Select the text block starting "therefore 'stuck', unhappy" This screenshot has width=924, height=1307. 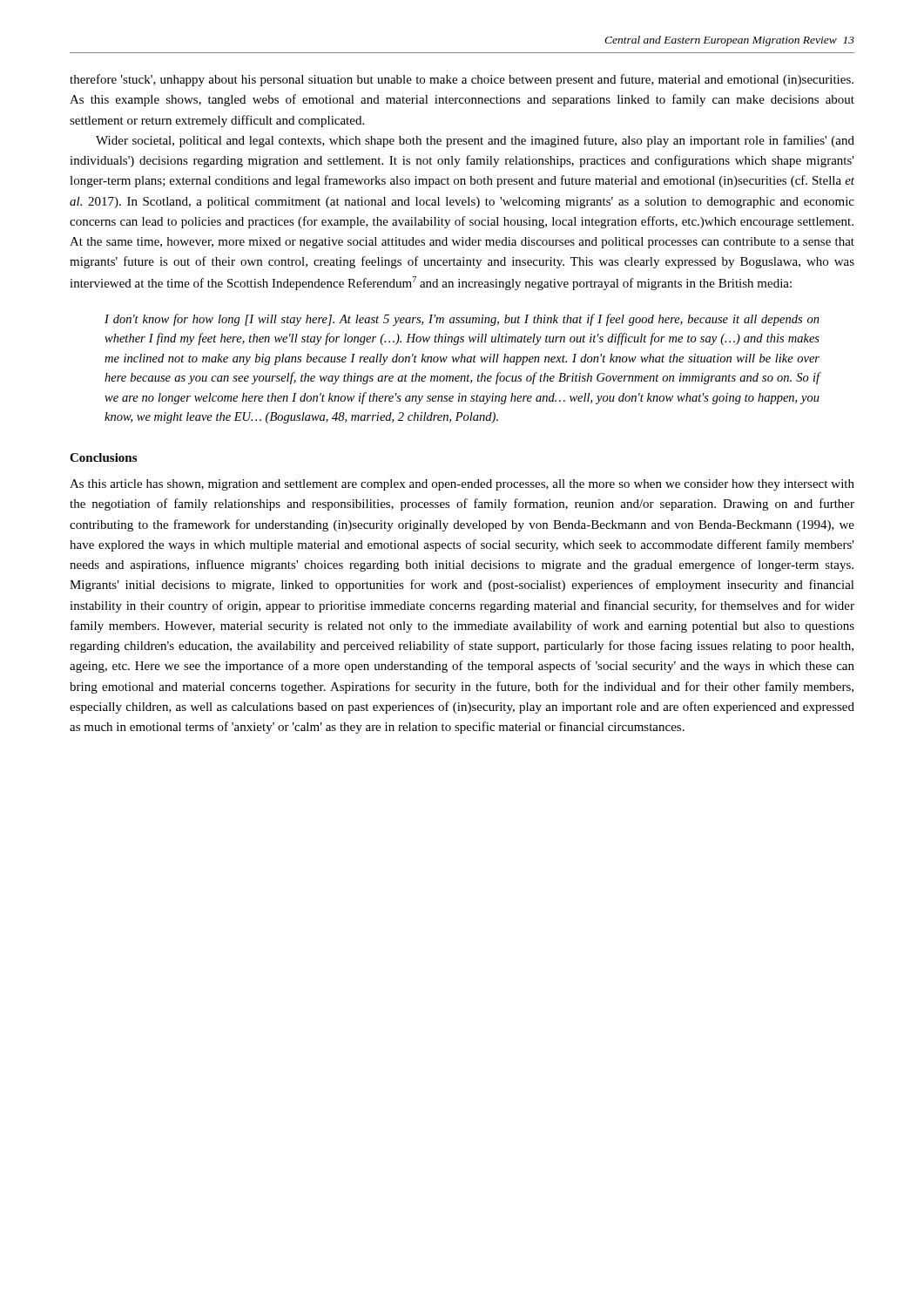click(462, 100)
